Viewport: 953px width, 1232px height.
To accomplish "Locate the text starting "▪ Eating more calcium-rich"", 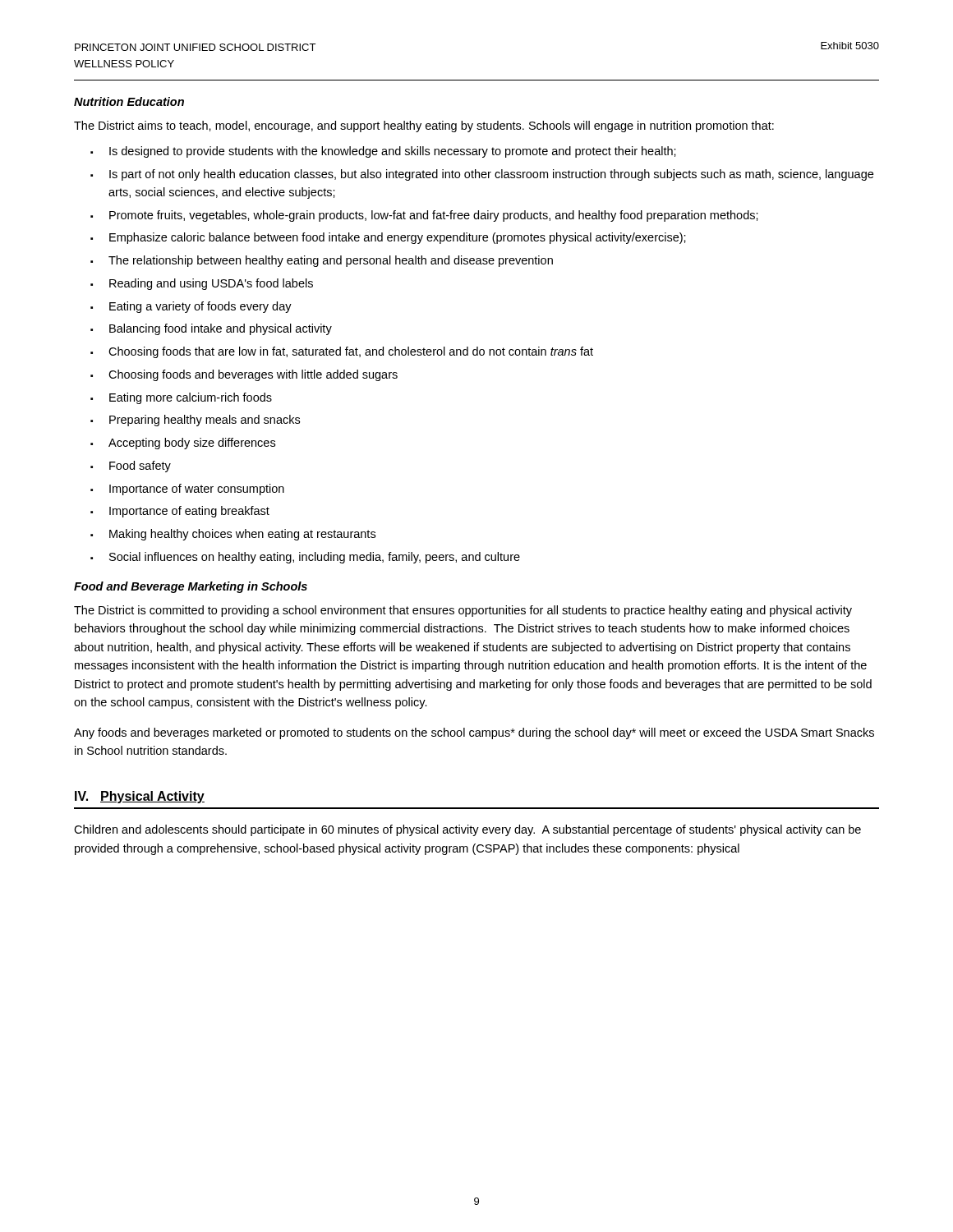I will (181, 398).
